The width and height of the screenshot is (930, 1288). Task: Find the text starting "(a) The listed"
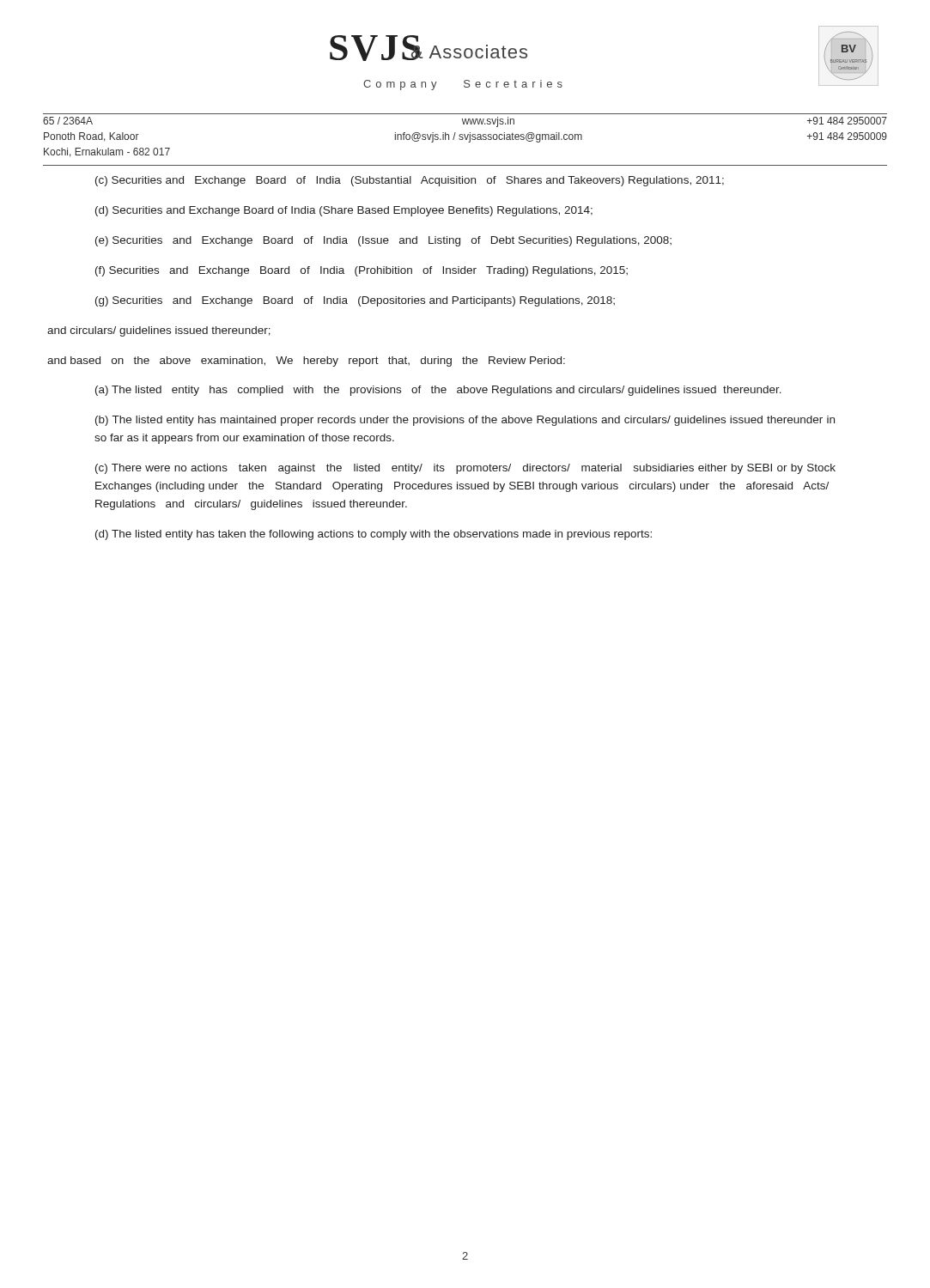465,391
